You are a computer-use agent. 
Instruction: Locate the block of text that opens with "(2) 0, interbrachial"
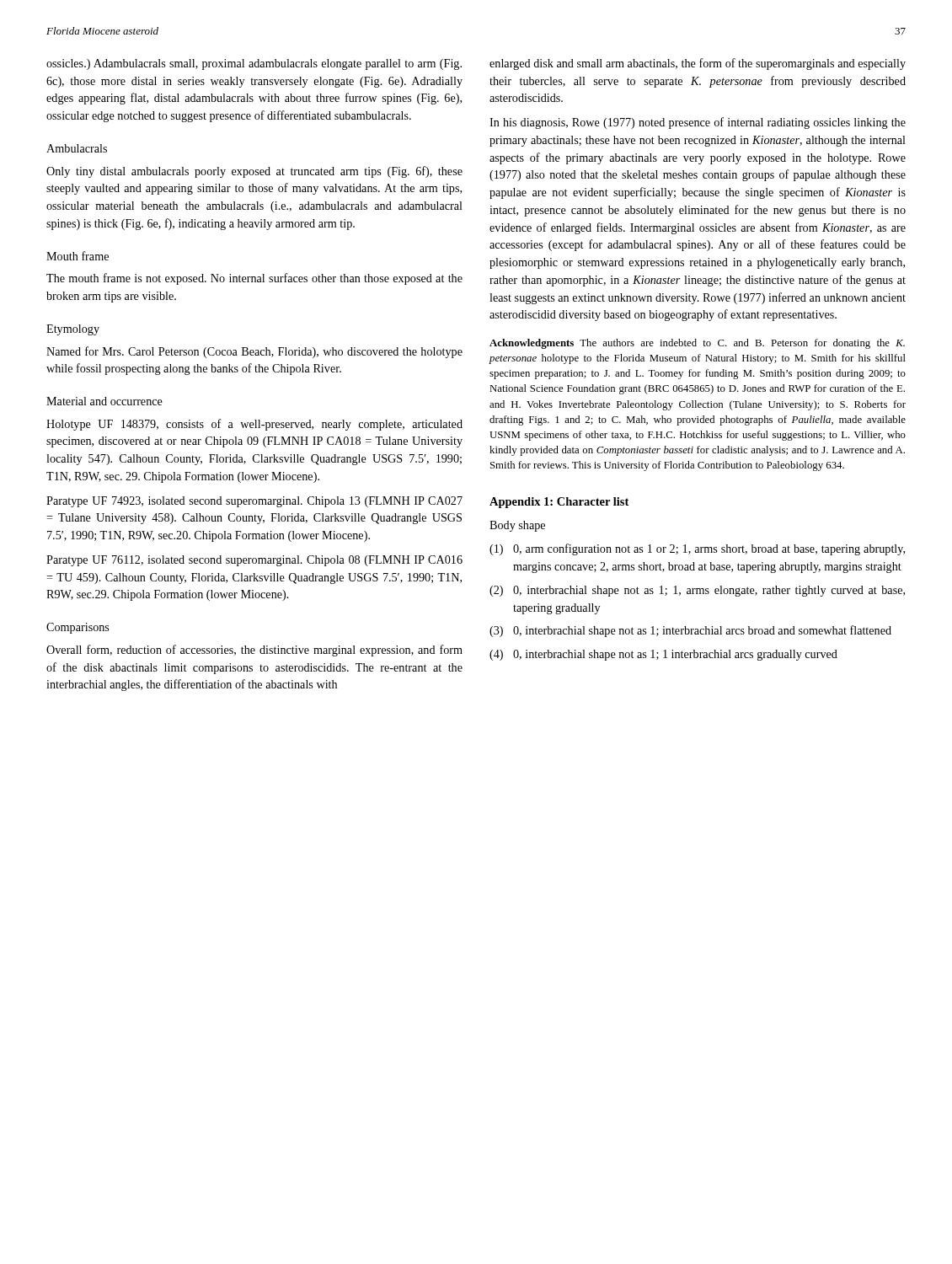(x=698, y=599)
